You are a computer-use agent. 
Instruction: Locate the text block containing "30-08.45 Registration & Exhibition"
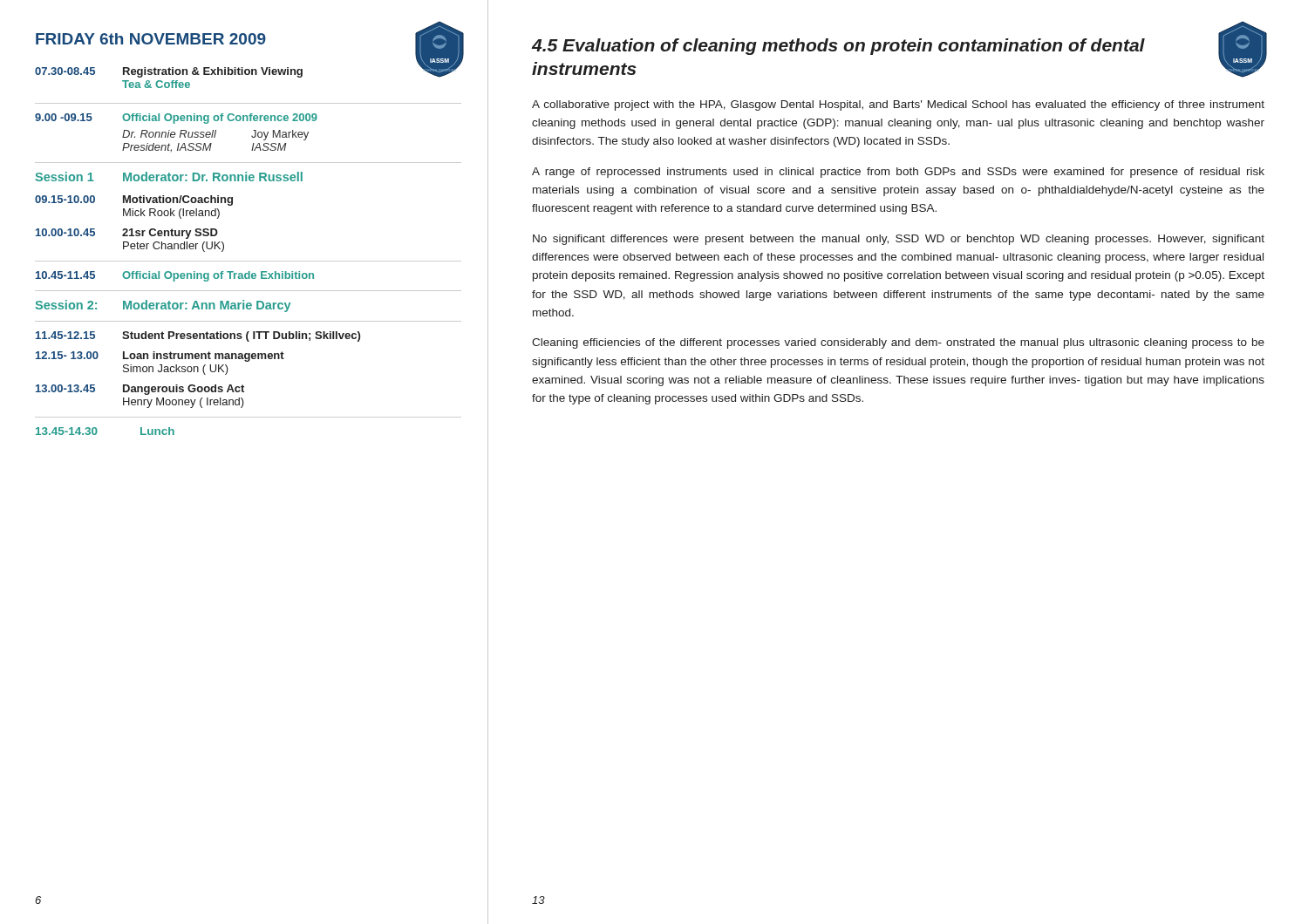coord(169,78)
